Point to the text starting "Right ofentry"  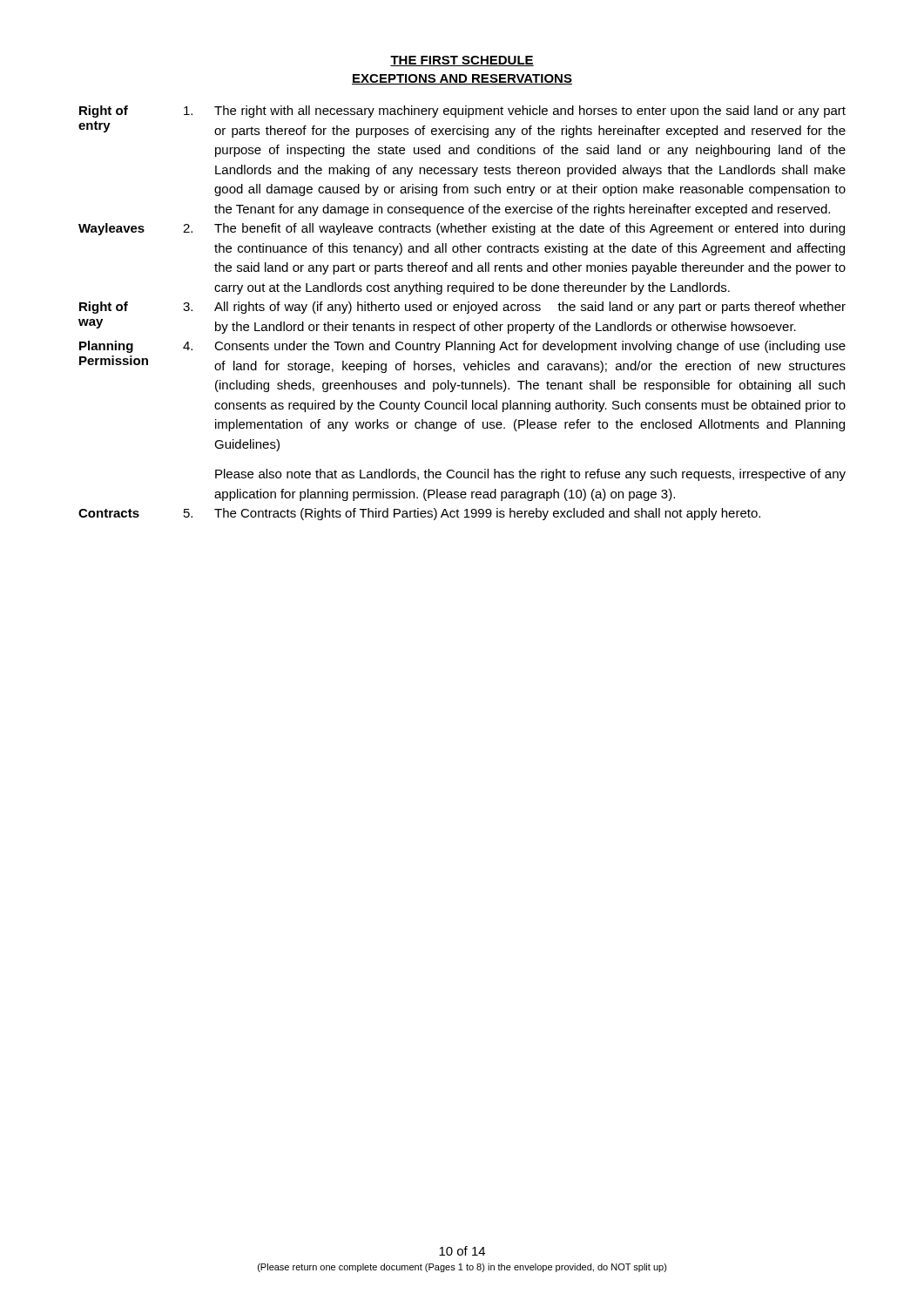click(x=103, y=118)
